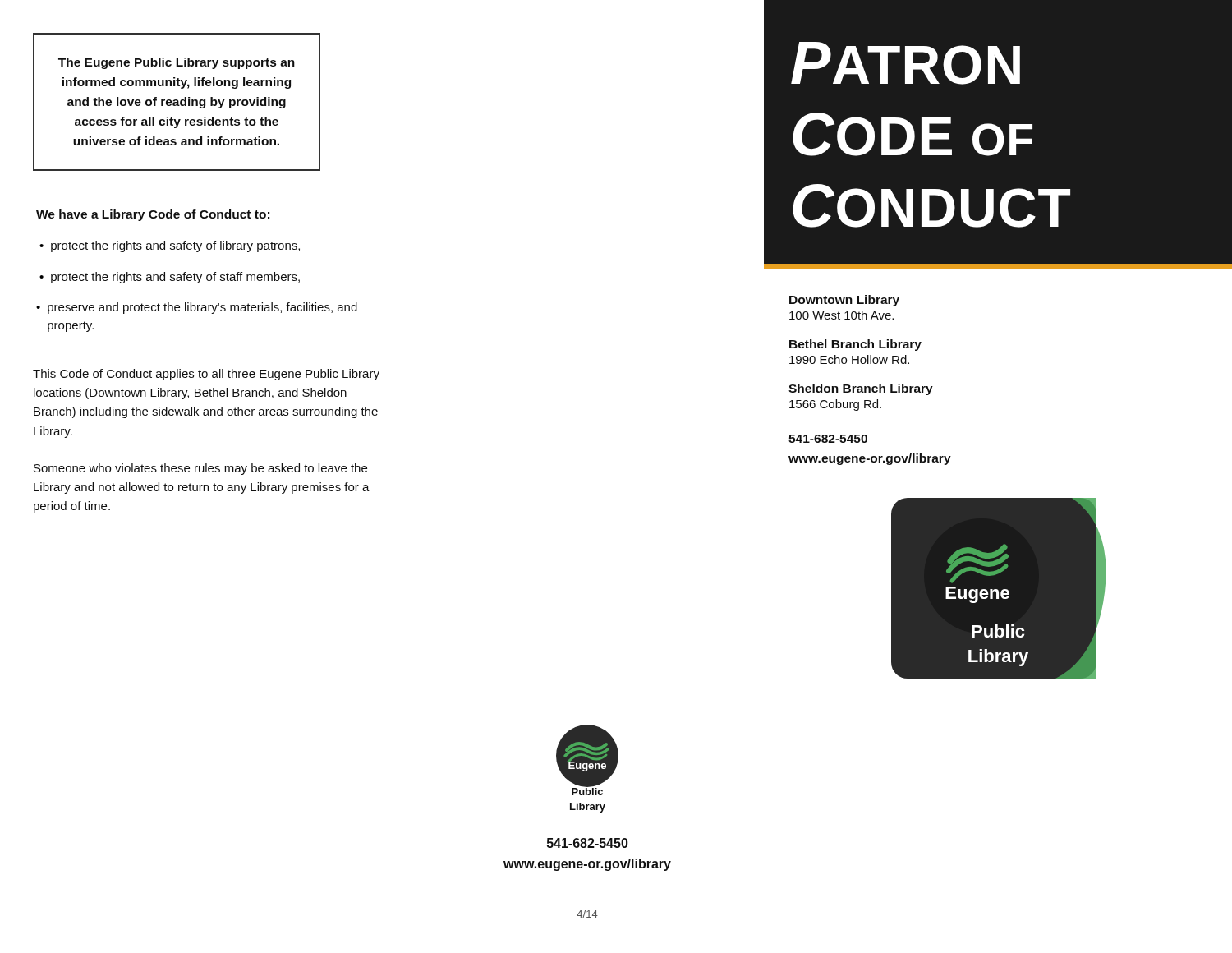Image resolution: width=1232 pixels, height=953 pixels.
Task: Click on the passage starting "Bethel Branch Library 1990"
Action: point(855,345)
